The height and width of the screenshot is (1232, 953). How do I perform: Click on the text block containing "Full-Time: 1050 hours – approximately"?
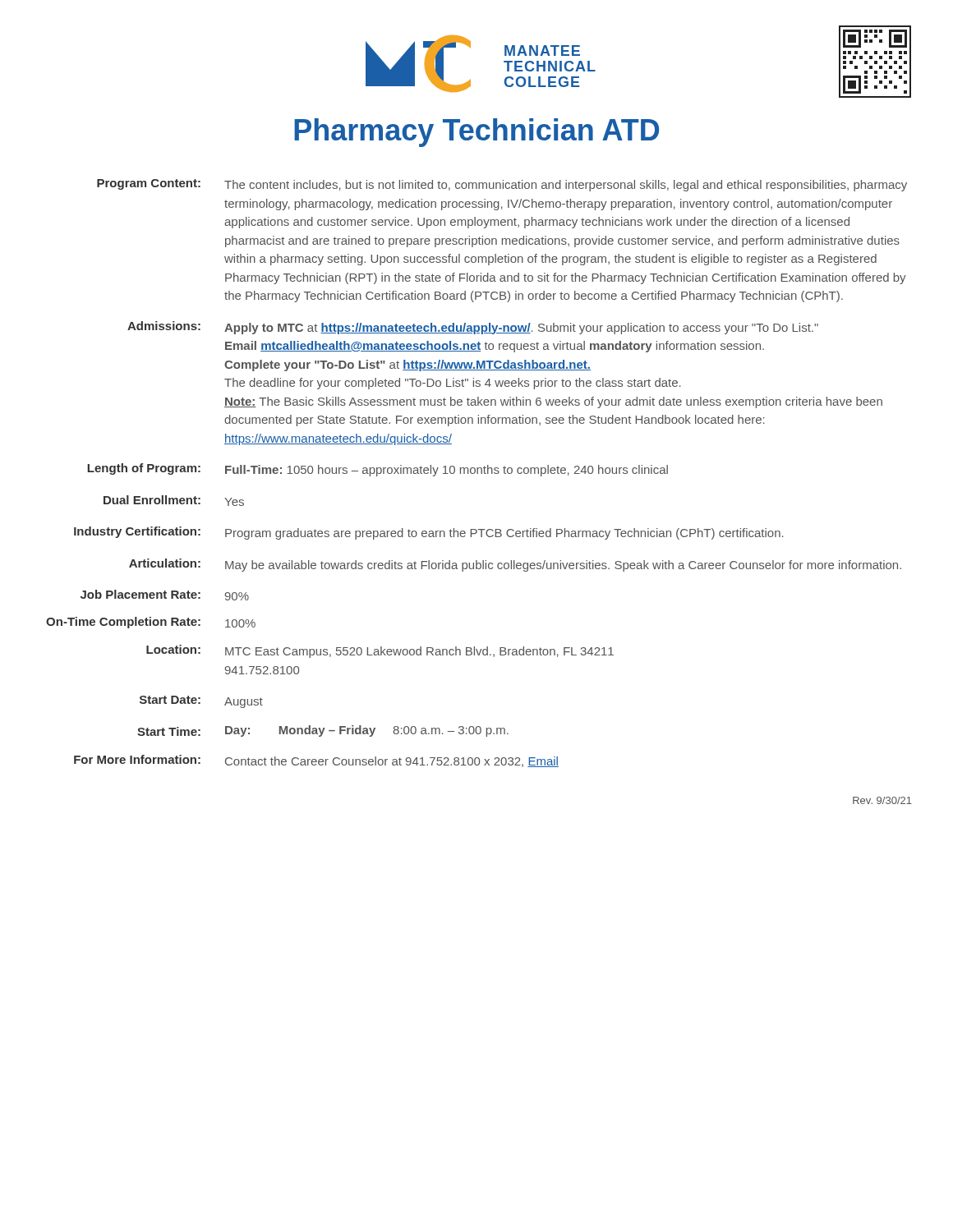point(446,469)
